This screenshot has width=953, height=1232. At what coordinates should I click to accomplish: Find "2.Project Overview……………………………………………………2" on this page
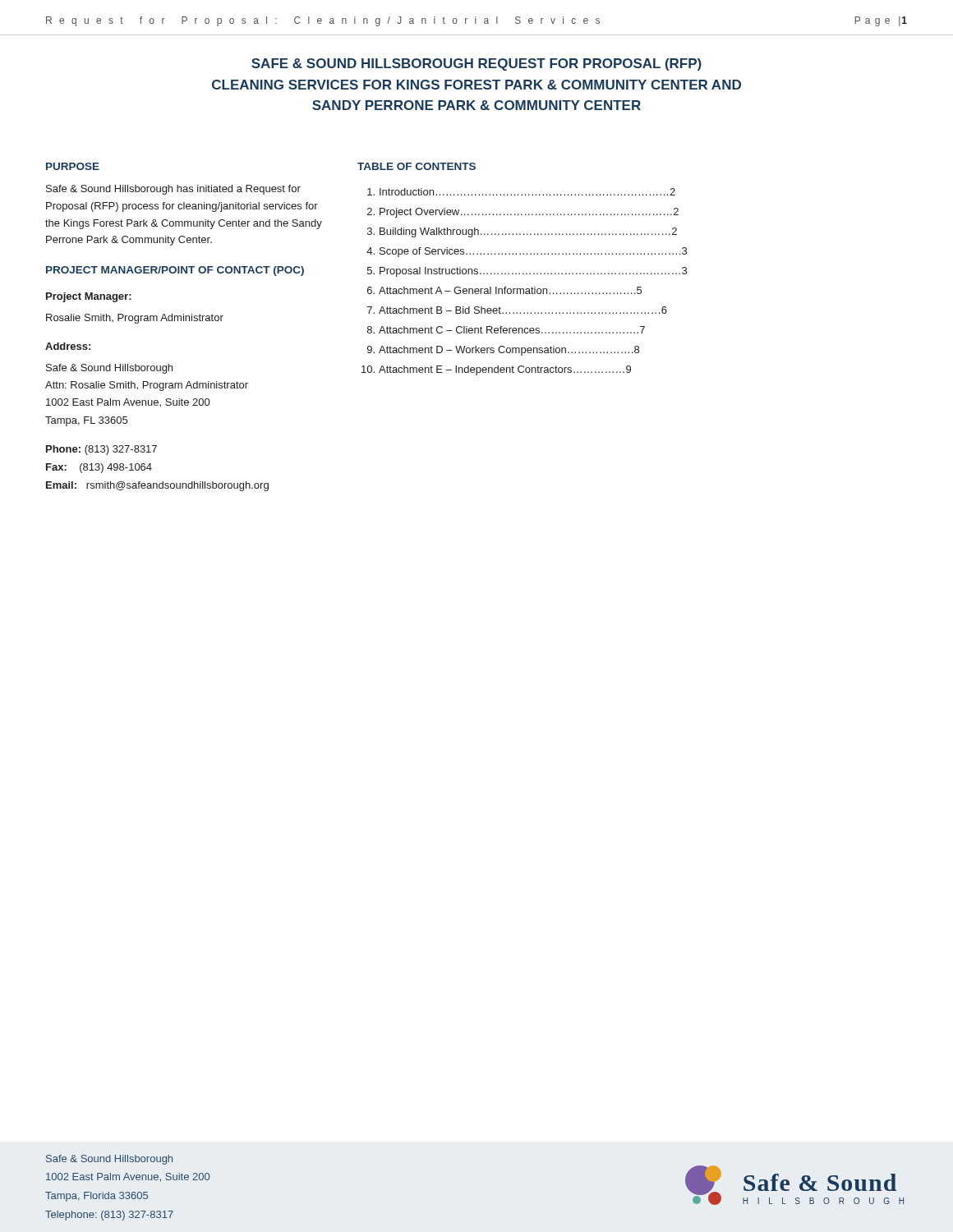click(633, 212)
